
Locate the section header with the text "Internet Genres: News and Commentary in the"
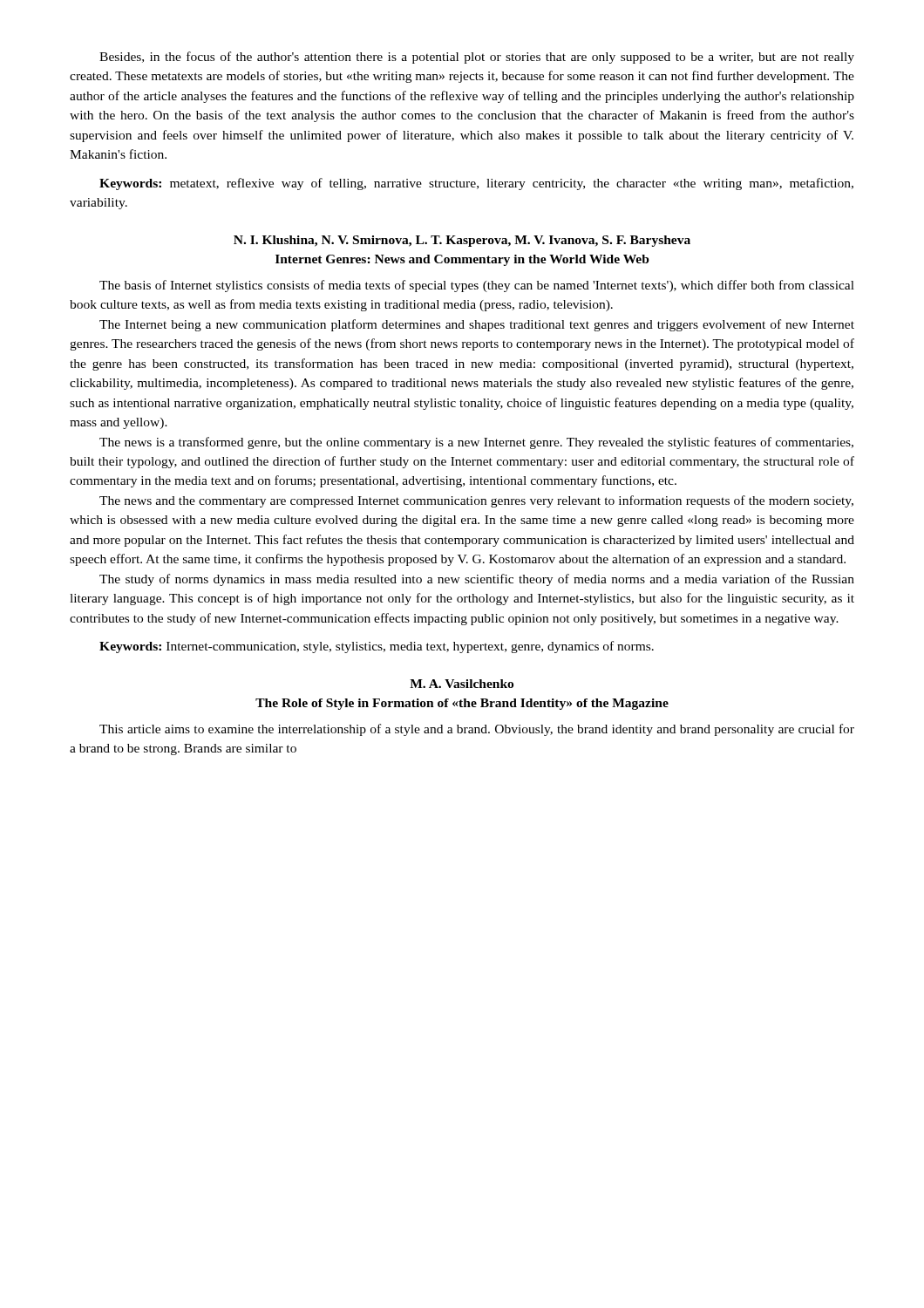(x=462, y=258)
